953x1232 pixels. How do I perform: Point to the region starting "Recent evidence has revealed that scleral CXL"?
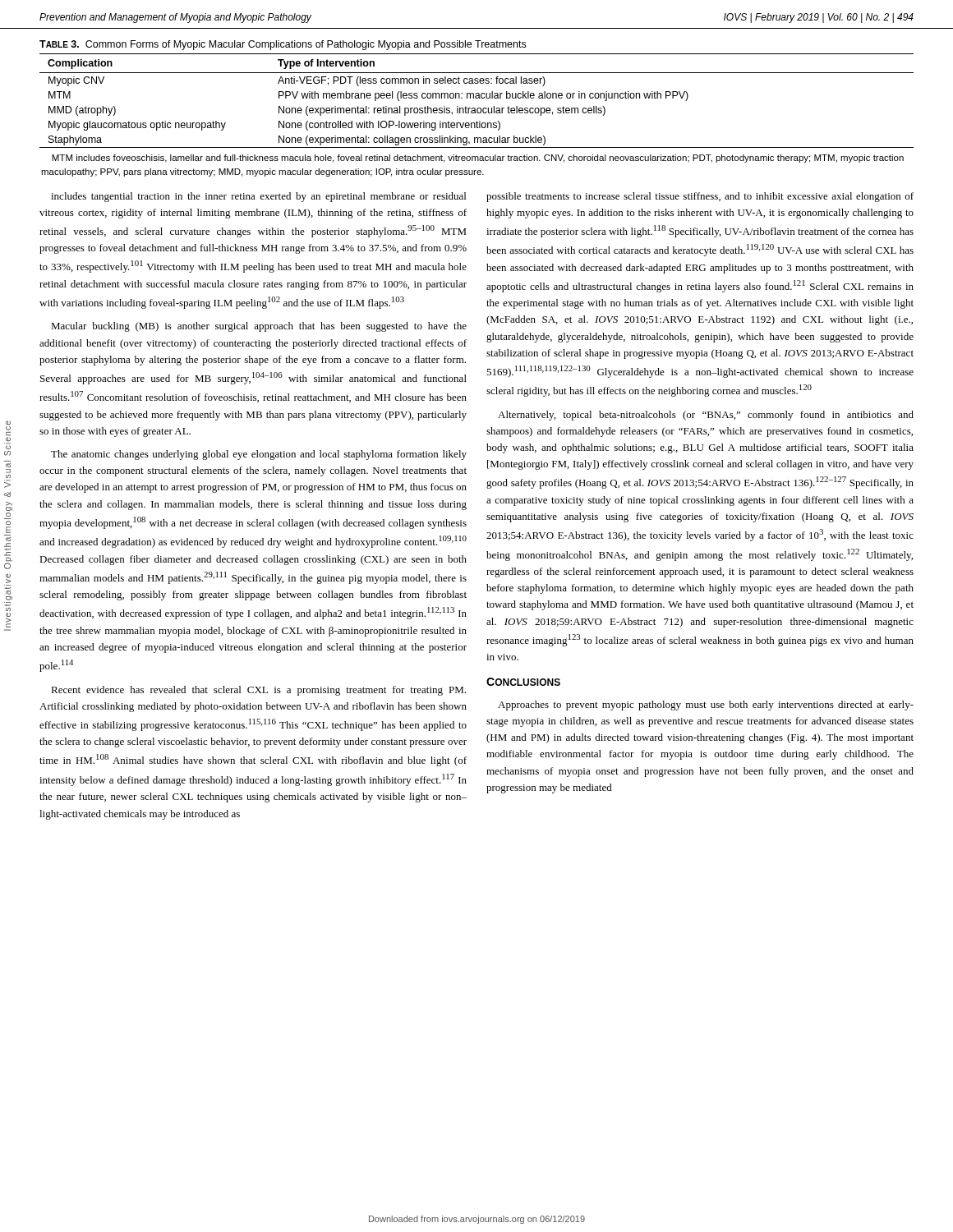click(253, 752)
